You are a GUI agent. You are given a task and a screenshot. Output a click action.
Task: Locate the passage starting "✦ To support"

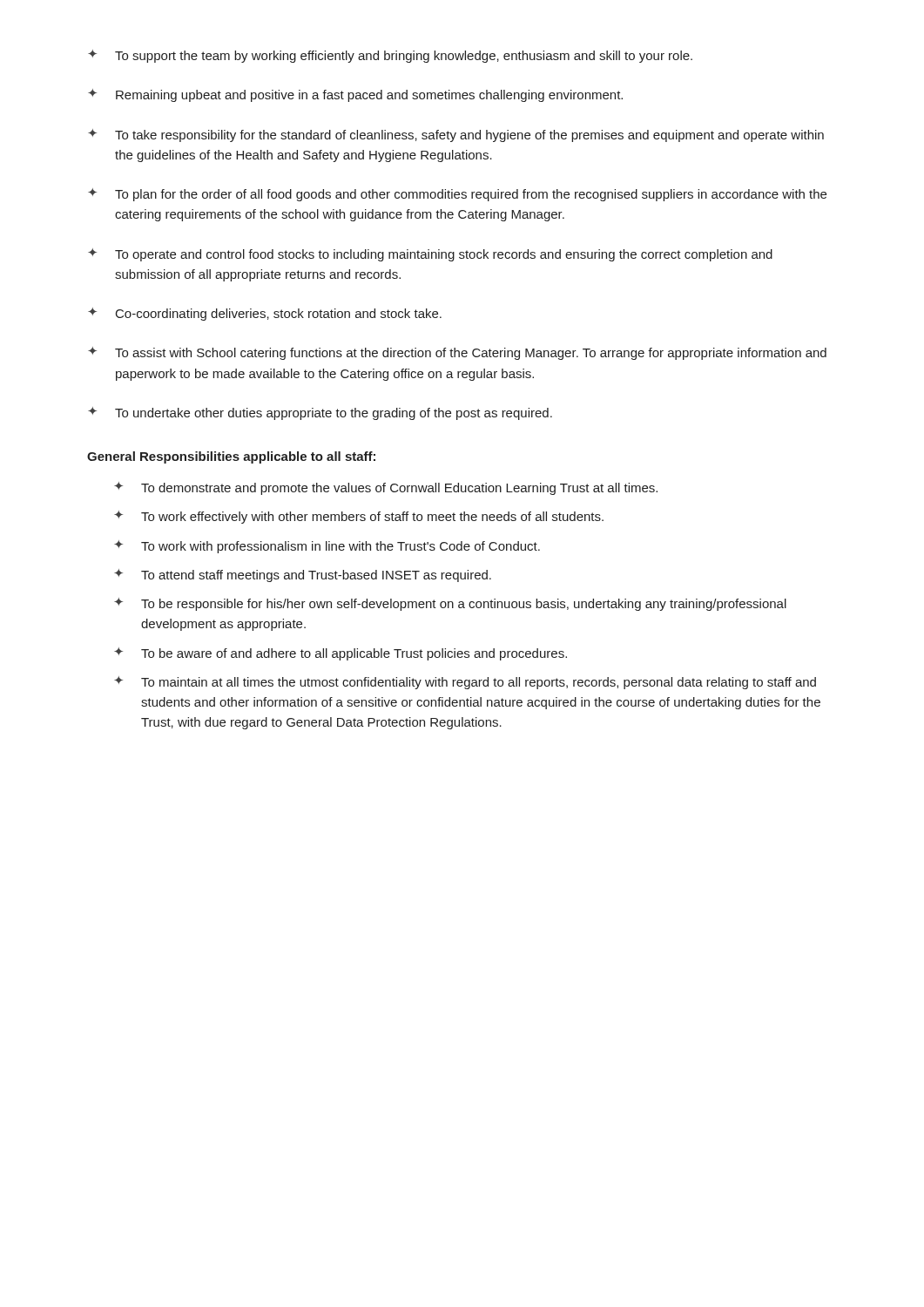coord(462,55)
